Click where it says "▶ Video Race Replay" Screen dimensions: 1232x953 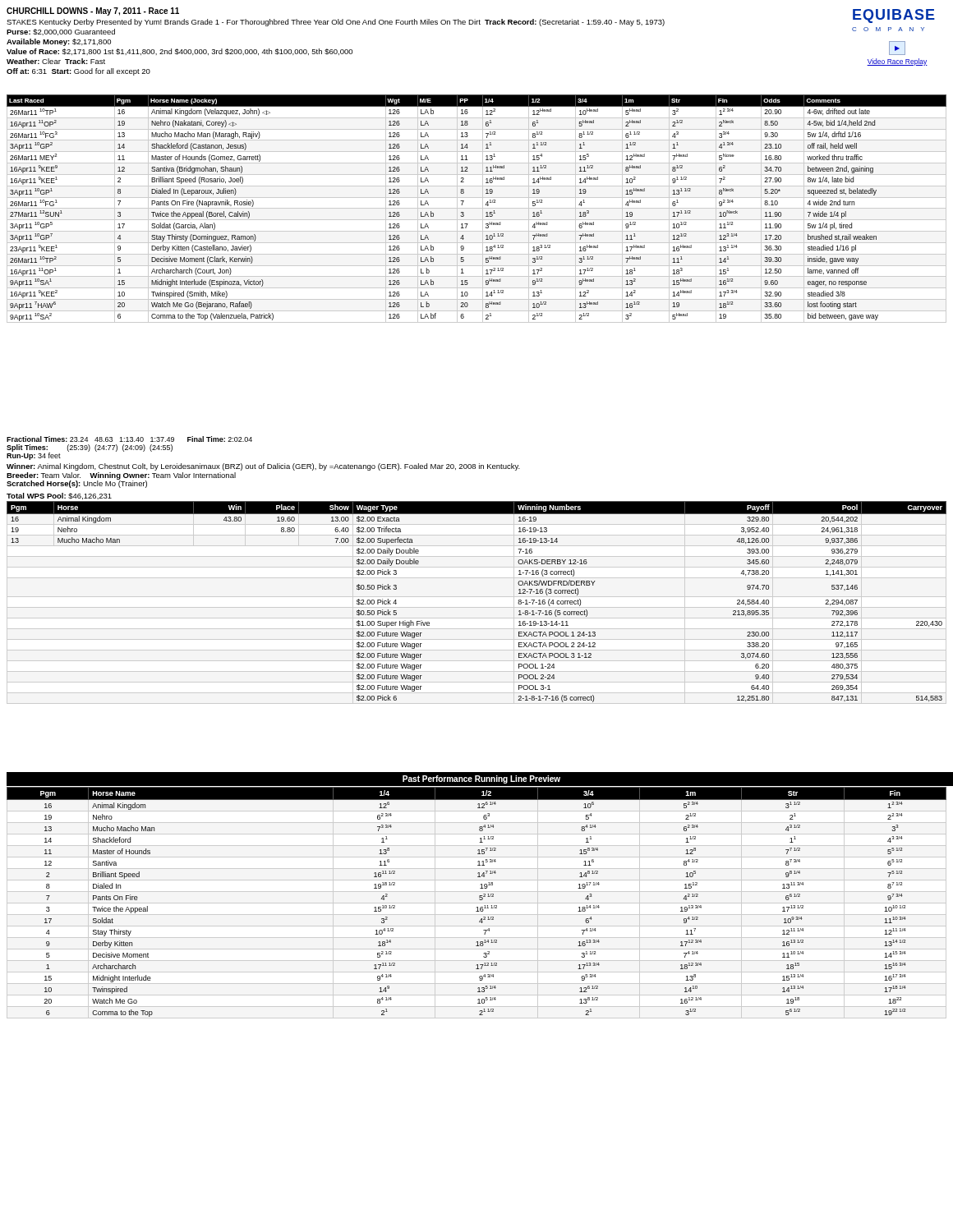[897, 53]
